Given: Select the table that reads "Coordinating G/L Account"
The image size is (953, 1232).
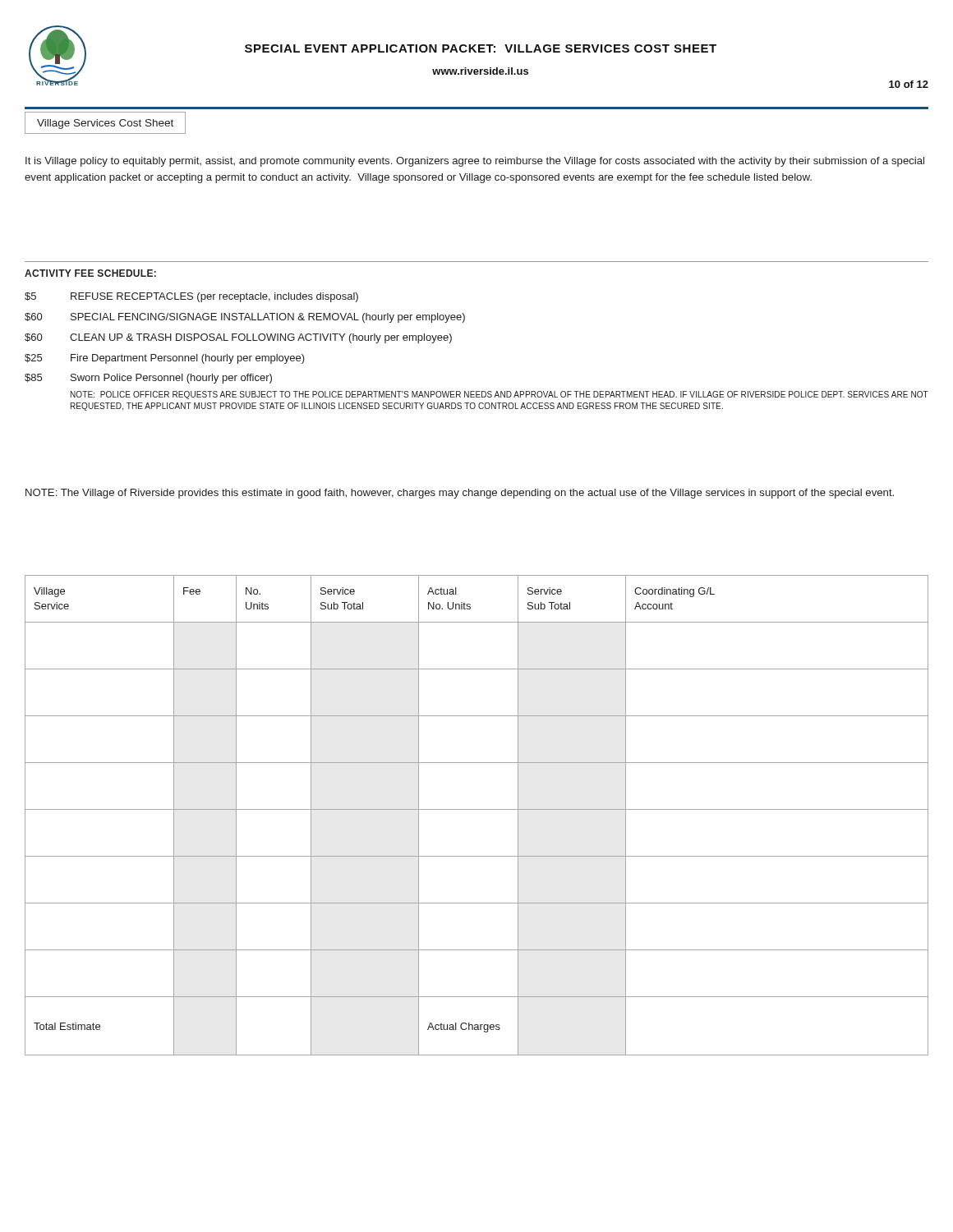Looking at the screenshot, I should (x=476, y=815).
